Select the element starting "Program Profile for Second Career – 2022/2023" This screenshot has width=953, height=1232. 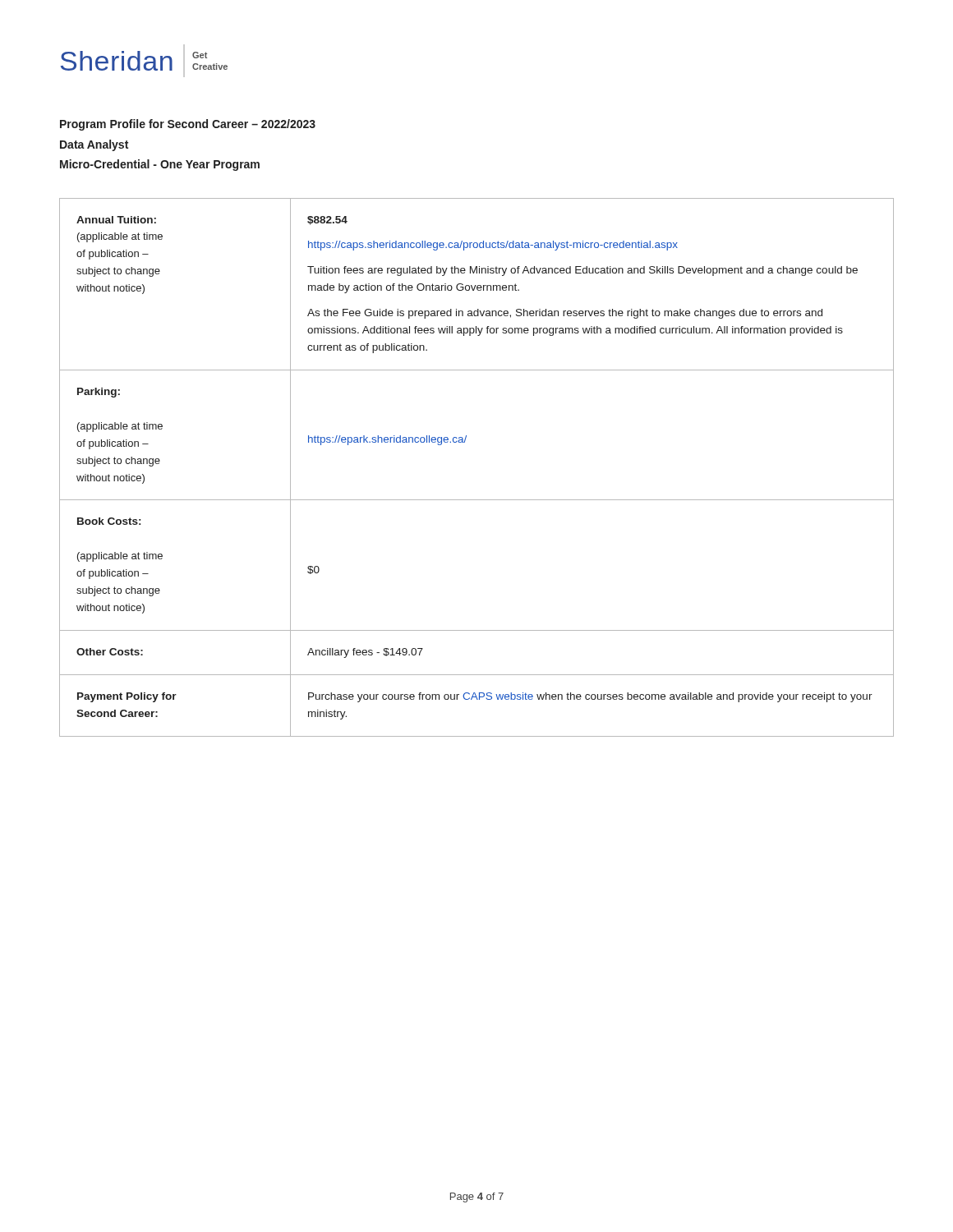point(188,125)
